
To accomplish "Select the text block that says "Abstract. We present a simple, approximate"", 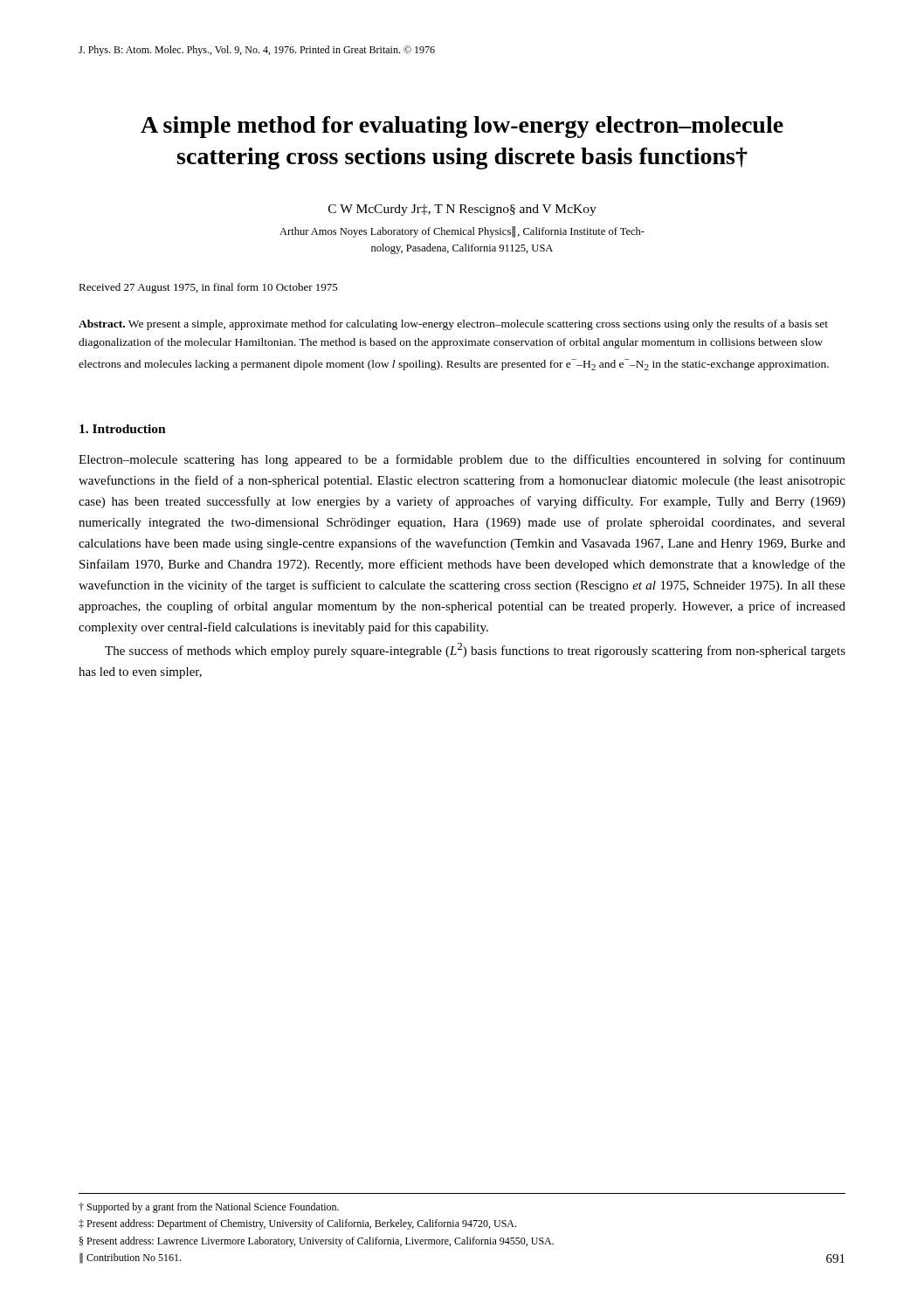I will (454, 345).
